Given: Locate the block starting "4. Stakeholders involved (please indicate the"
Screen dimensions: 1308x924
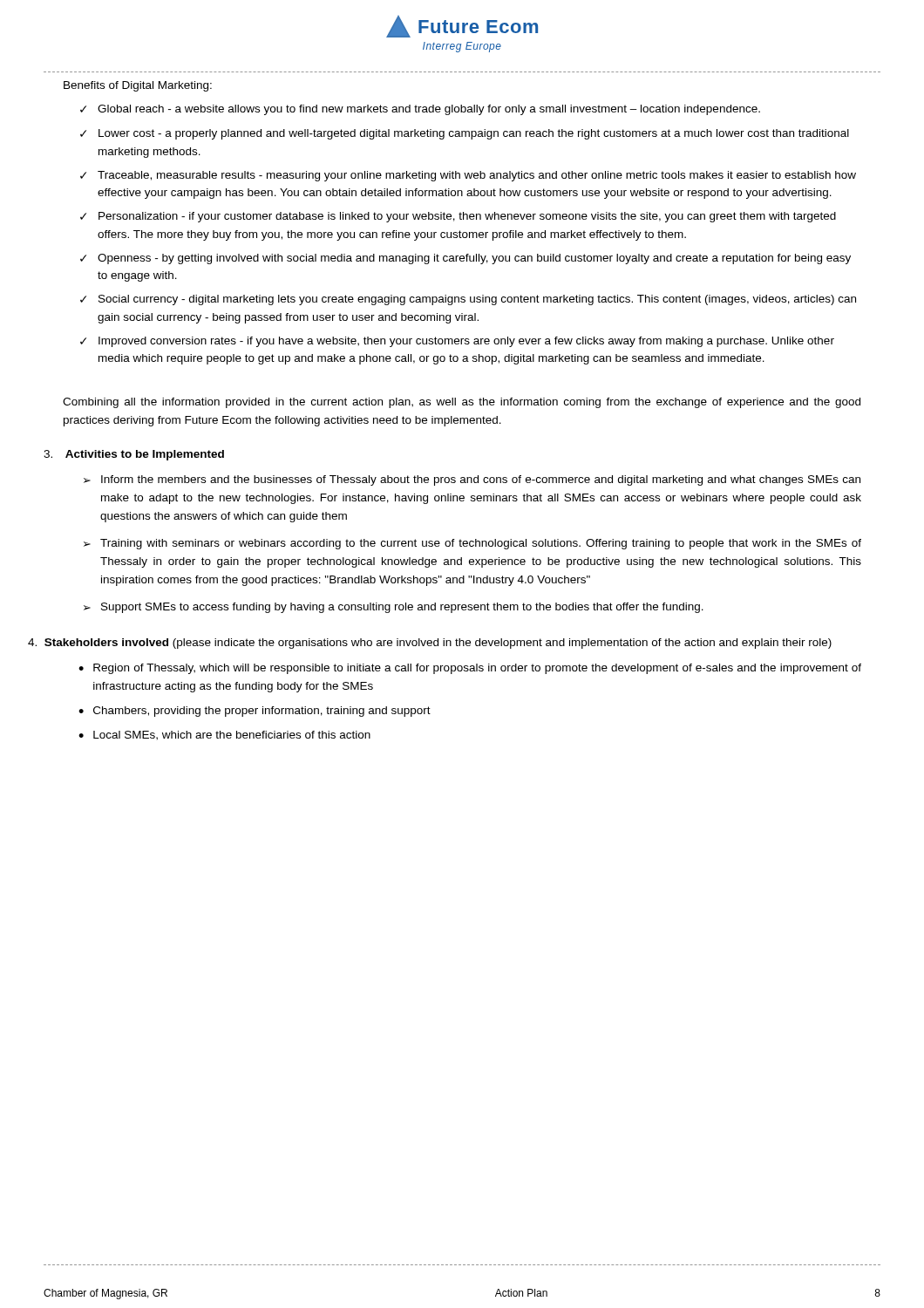Looking at the screenshot, I should click(x=447, y=642).
